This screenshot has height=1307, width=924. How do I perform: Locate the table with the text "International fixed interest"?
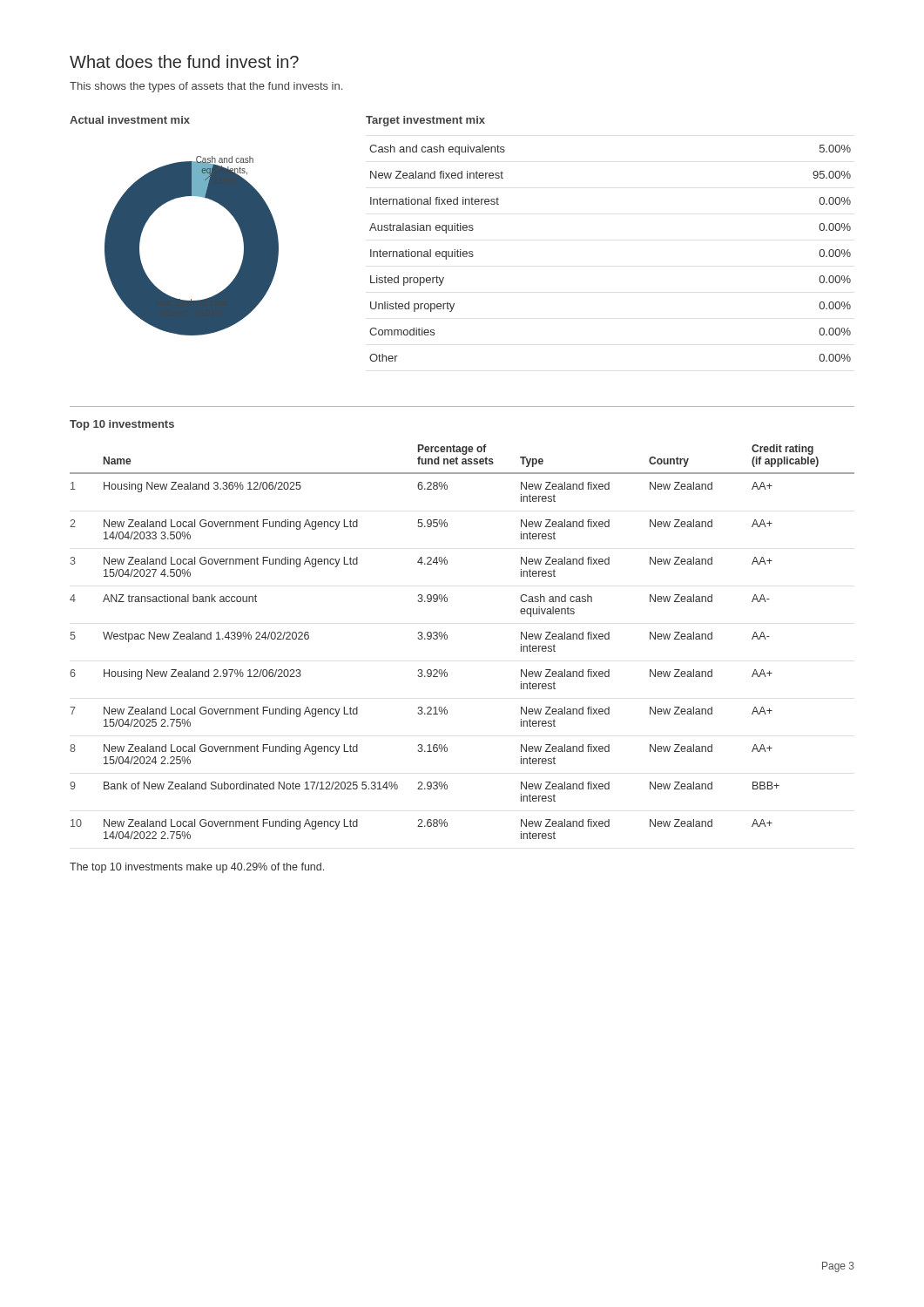click(610, 253)
